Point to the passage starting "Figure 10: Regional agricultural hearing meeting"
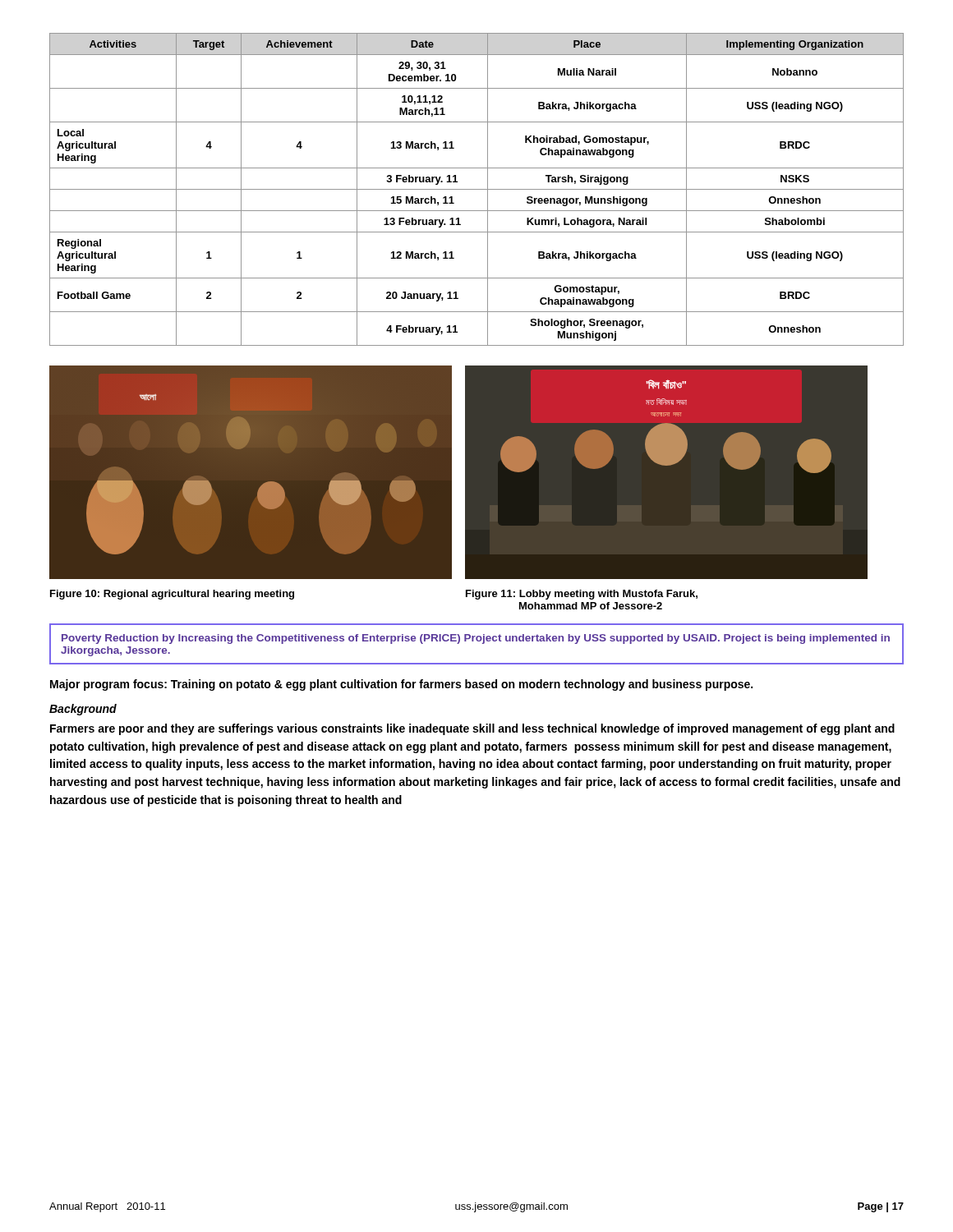953x1232 pixels. tap(172, 593)
